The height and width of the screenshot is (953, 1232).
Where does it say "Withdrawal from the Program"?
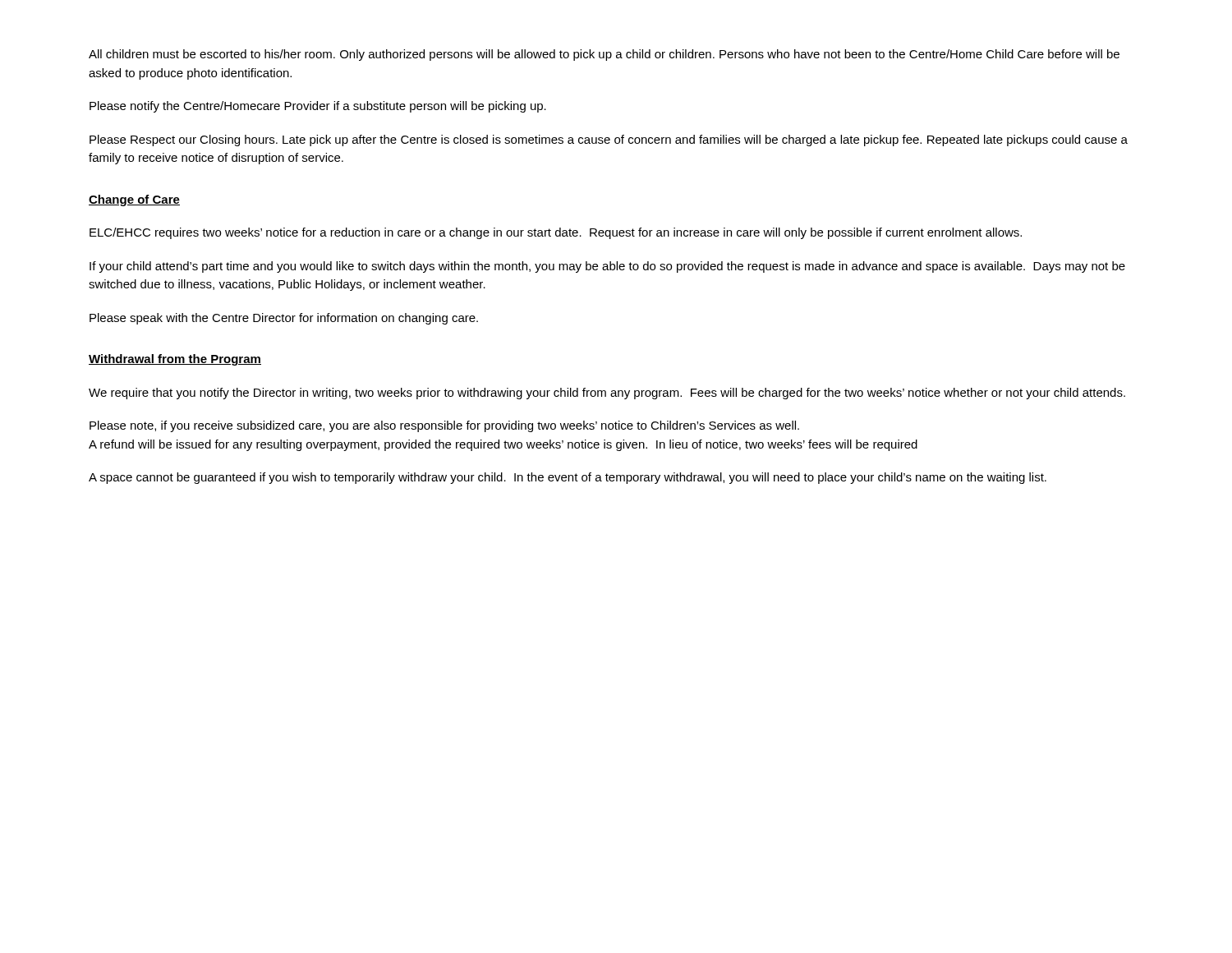(x=175, y=359)
